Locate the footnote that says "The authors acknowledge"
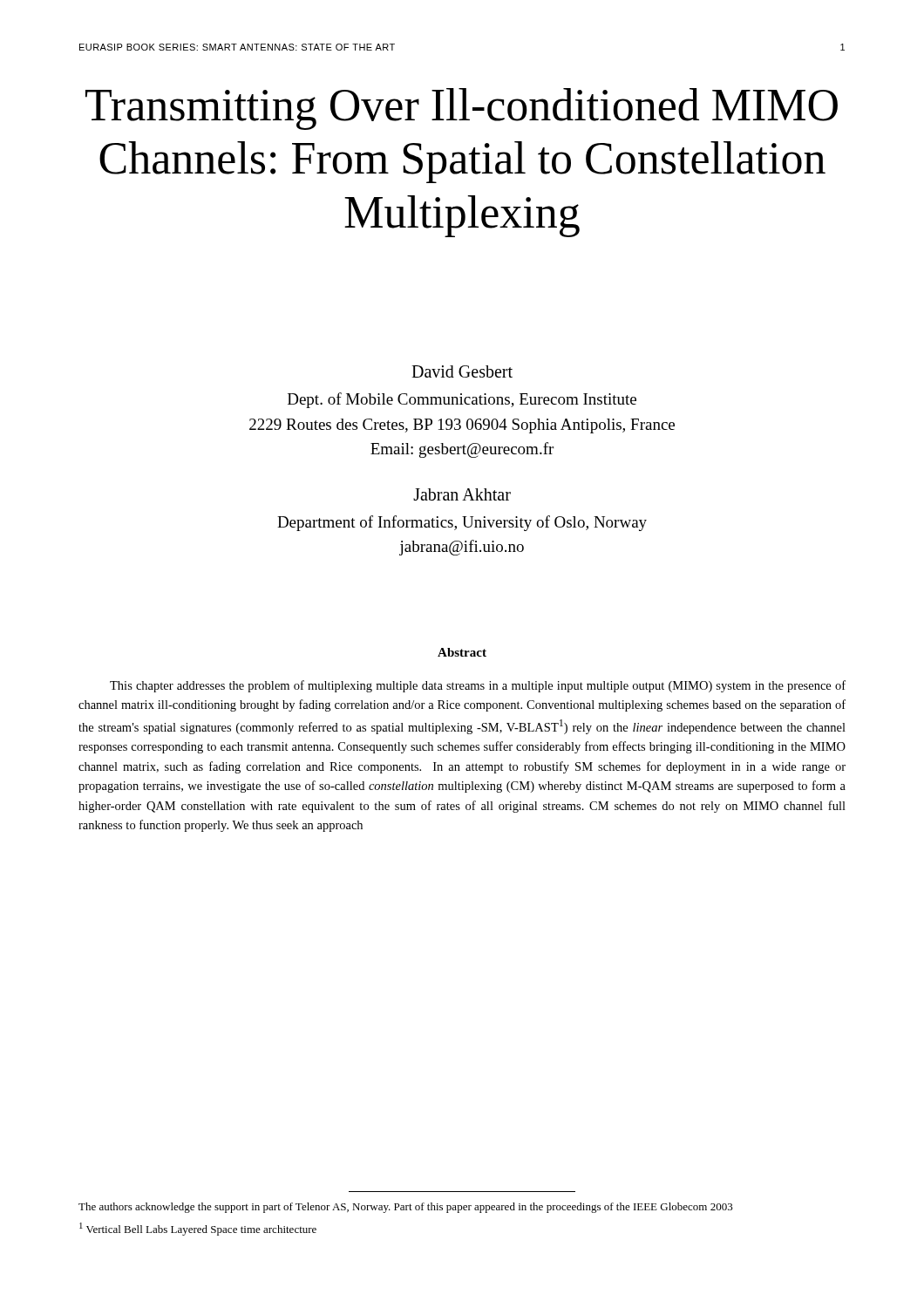Screen dimensions: 1308x924 tap(406, 1206)
